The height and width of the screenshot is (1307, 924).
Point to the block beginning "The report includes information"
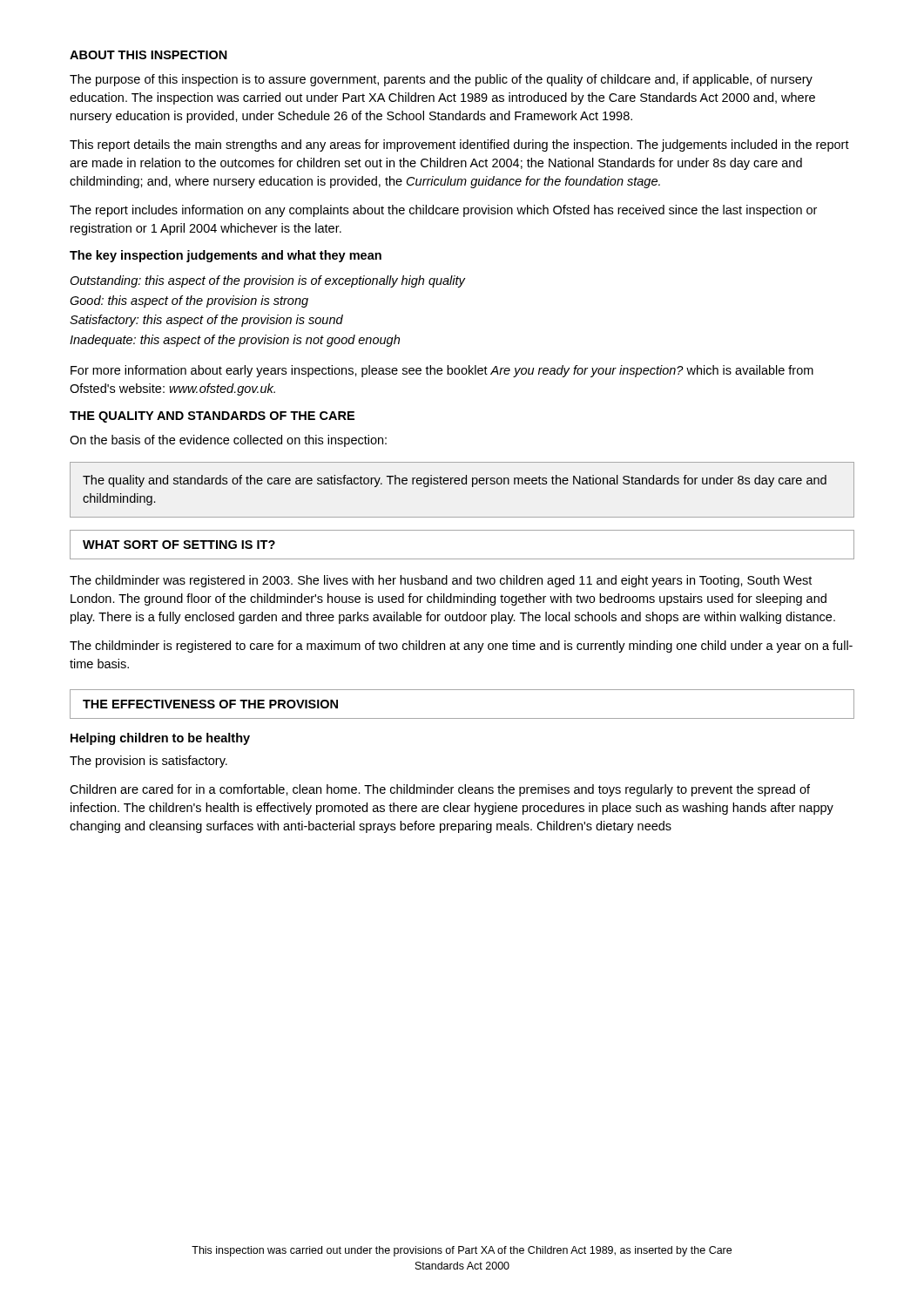(462, 220)
